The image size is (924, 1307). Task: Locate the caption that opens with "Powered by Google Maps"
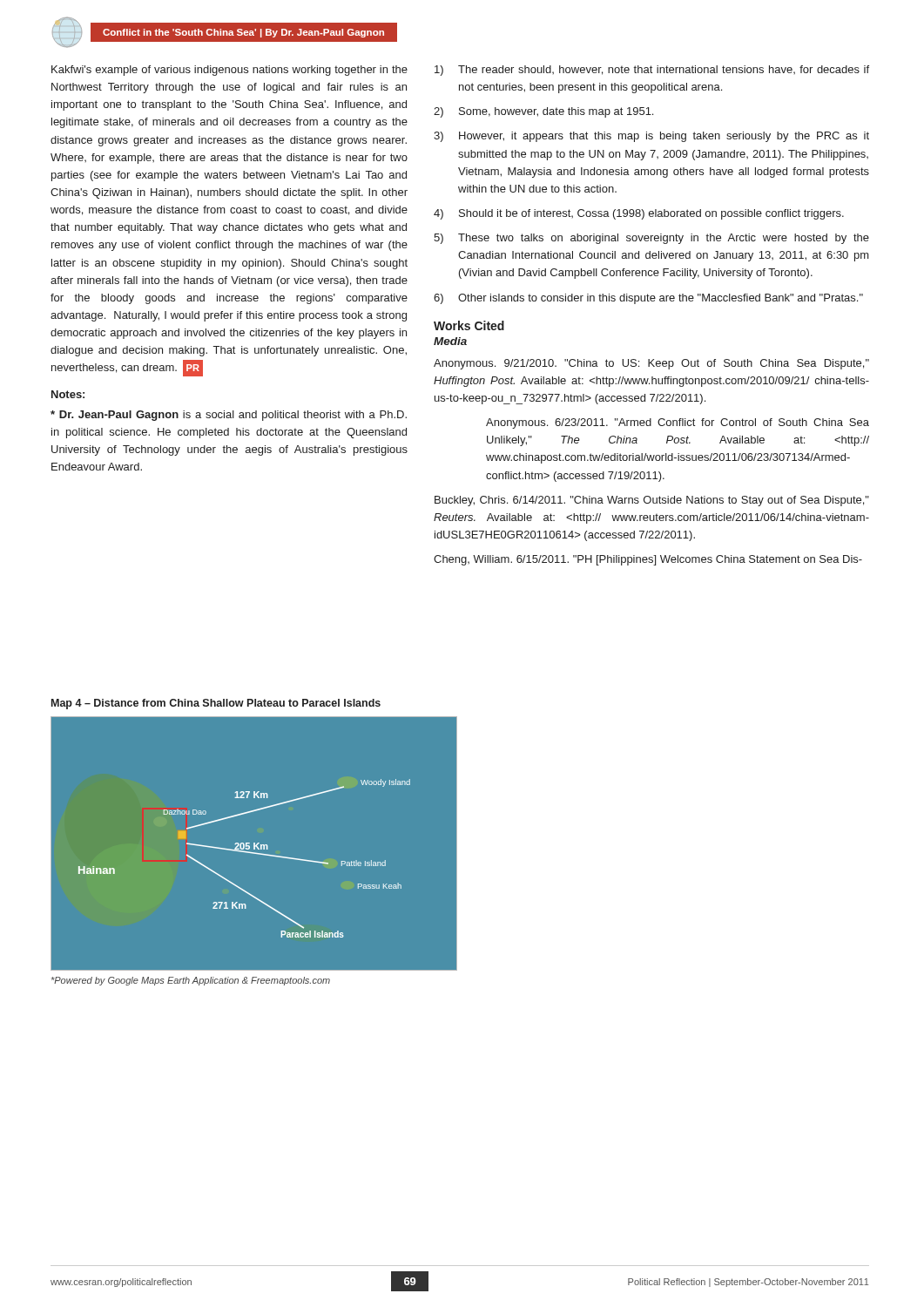tap(190, 980)
